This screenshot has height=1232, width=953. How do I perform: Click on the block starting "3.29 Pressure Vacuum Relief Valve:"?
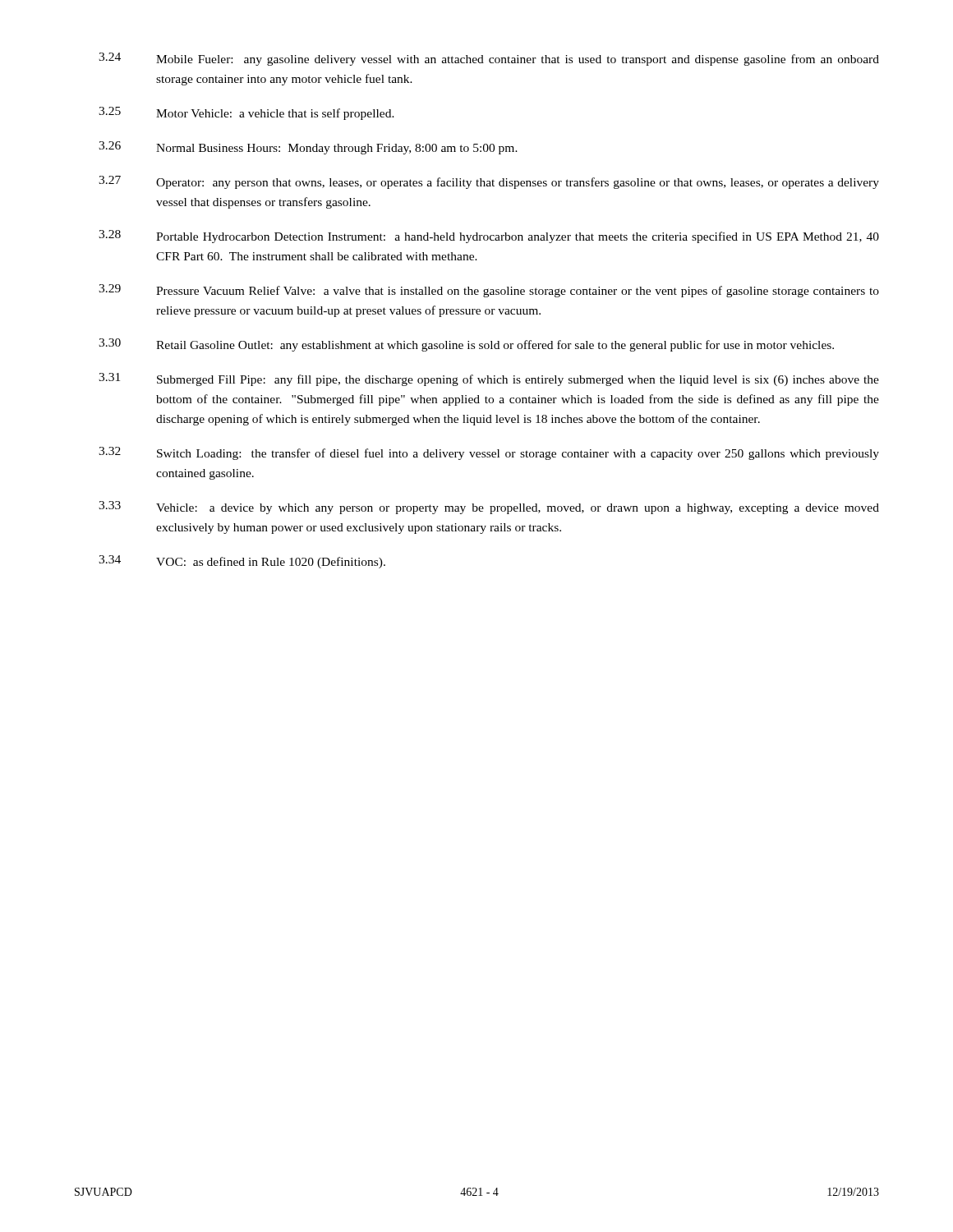(x=489, y=301)
